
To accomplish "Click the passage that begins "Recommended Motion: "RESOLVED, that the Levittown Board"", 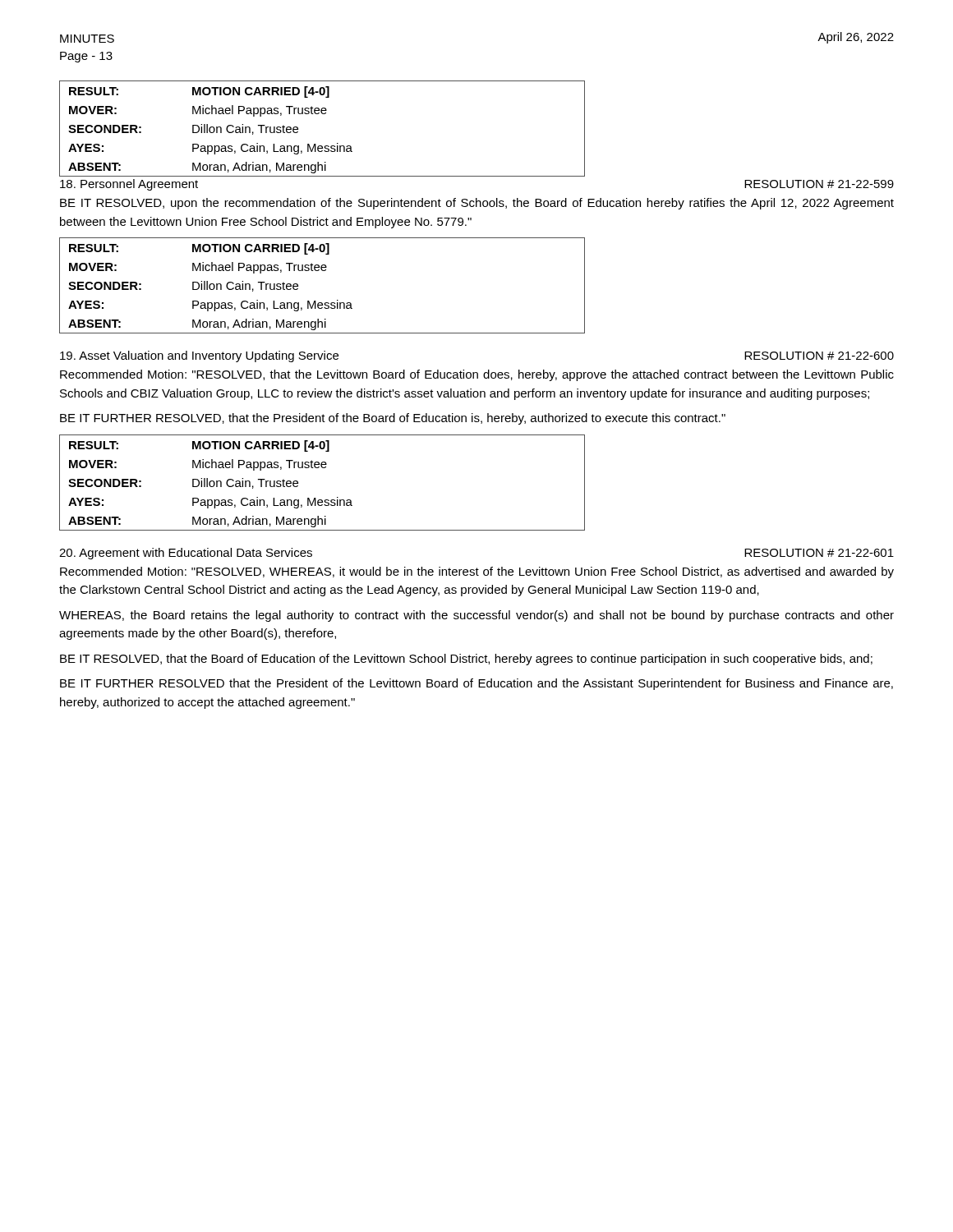I will point(476,383).
